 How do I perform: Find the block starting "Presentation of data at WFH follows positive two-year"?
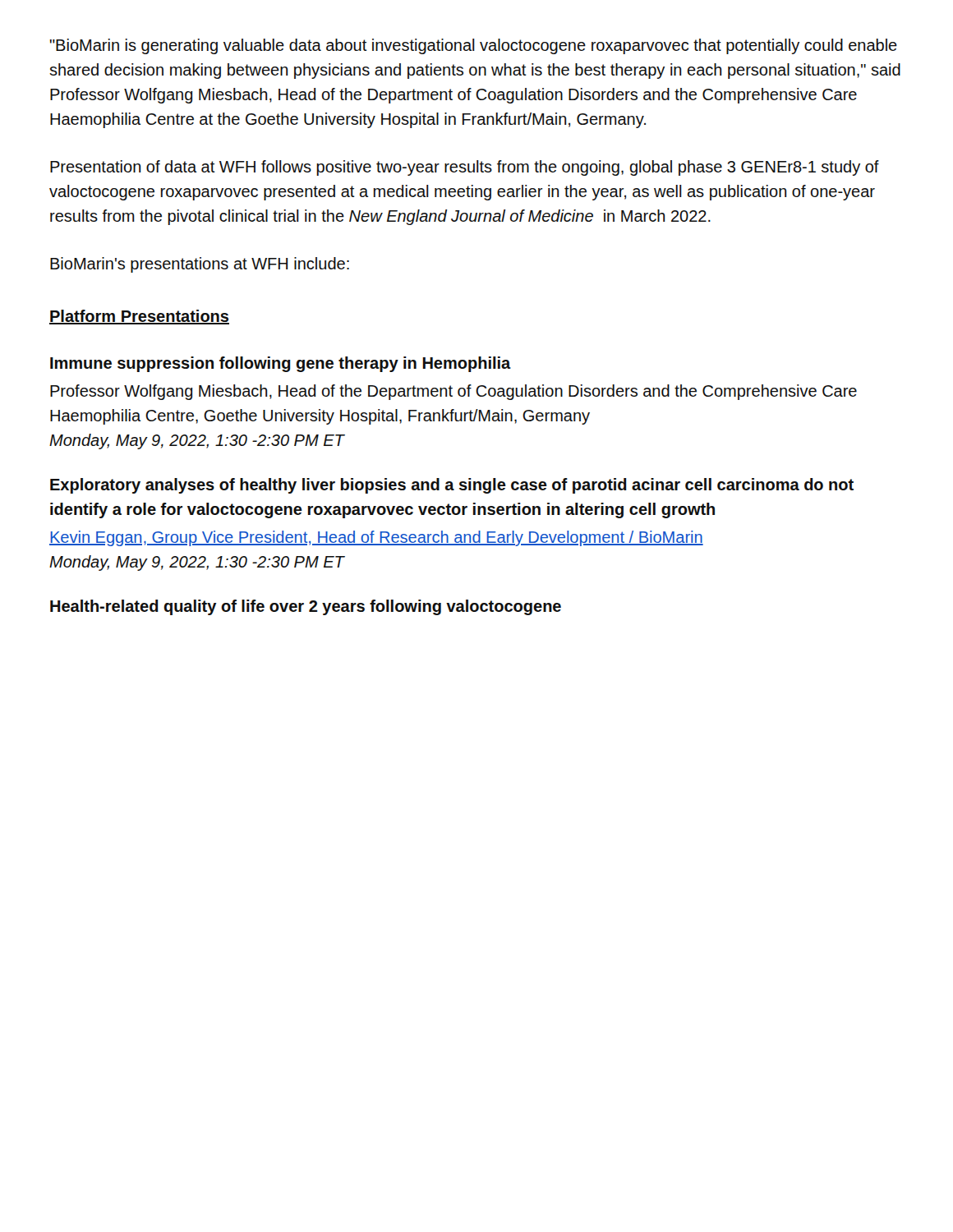point(464,191)
